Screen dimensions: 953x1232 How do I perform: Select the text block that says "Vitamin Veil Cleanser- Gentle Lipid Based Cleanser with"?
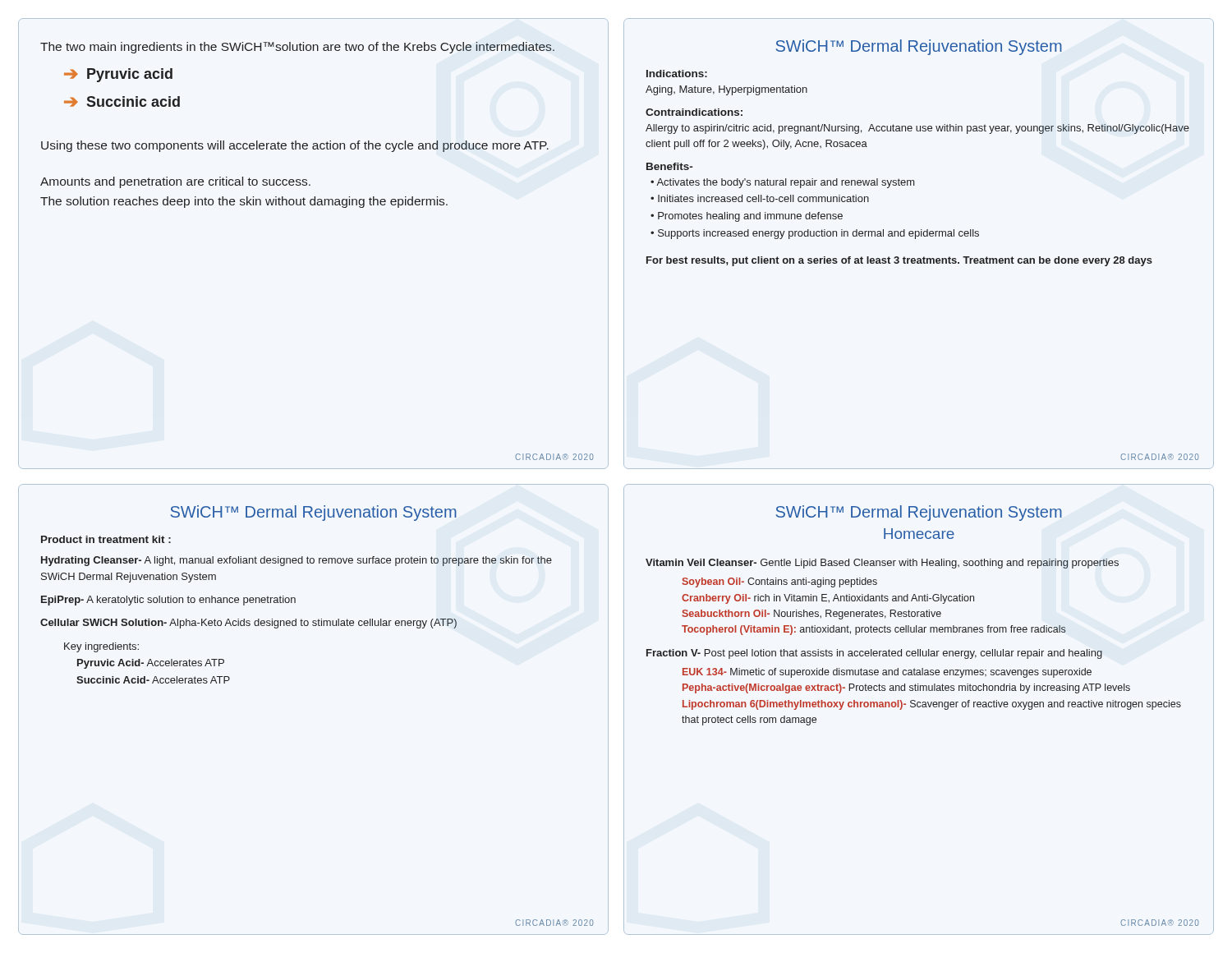pyautogui.click(x=882, y=562)
